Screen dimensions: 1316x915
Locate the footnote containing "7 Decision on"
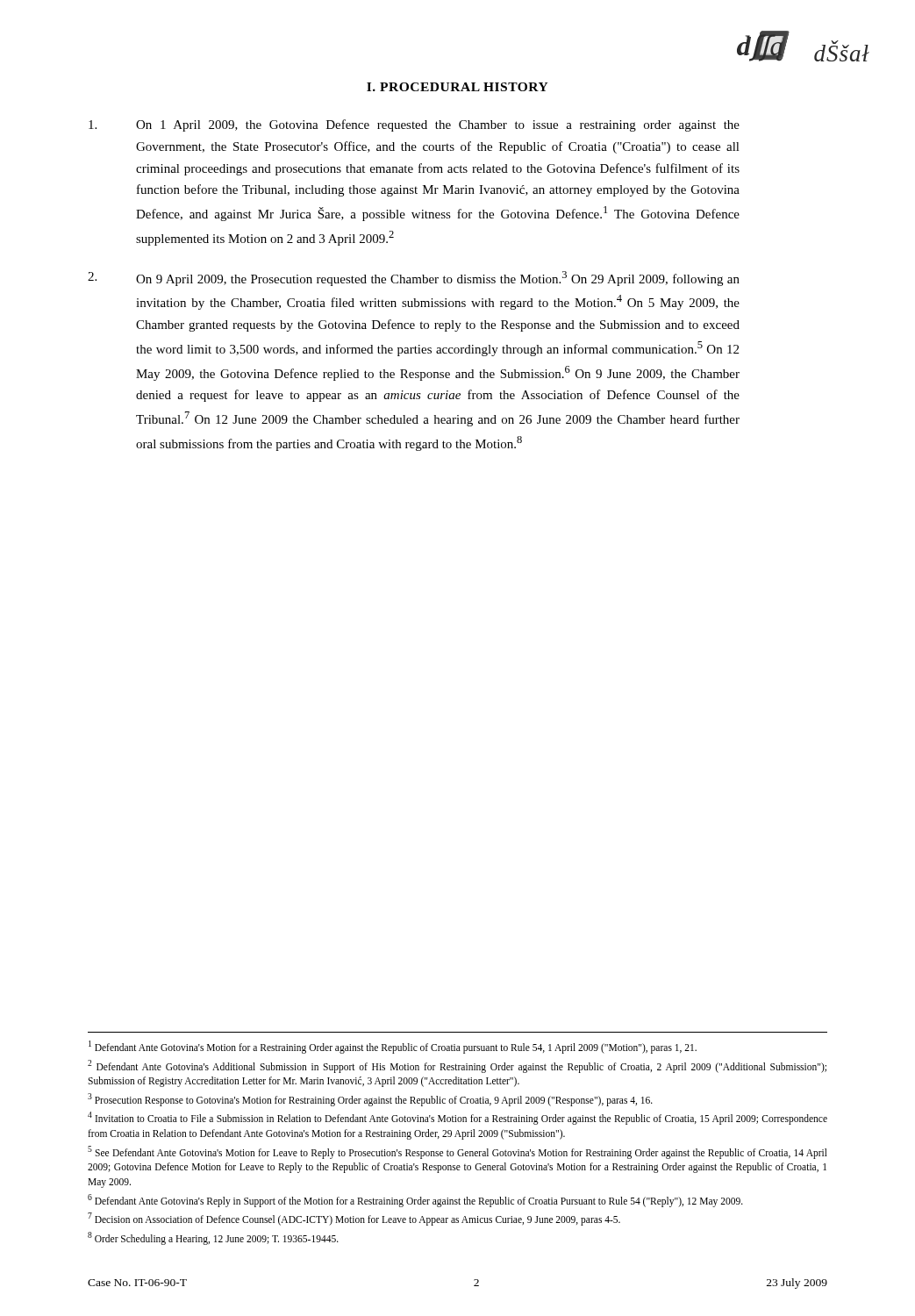click(x=354, y=1218)
